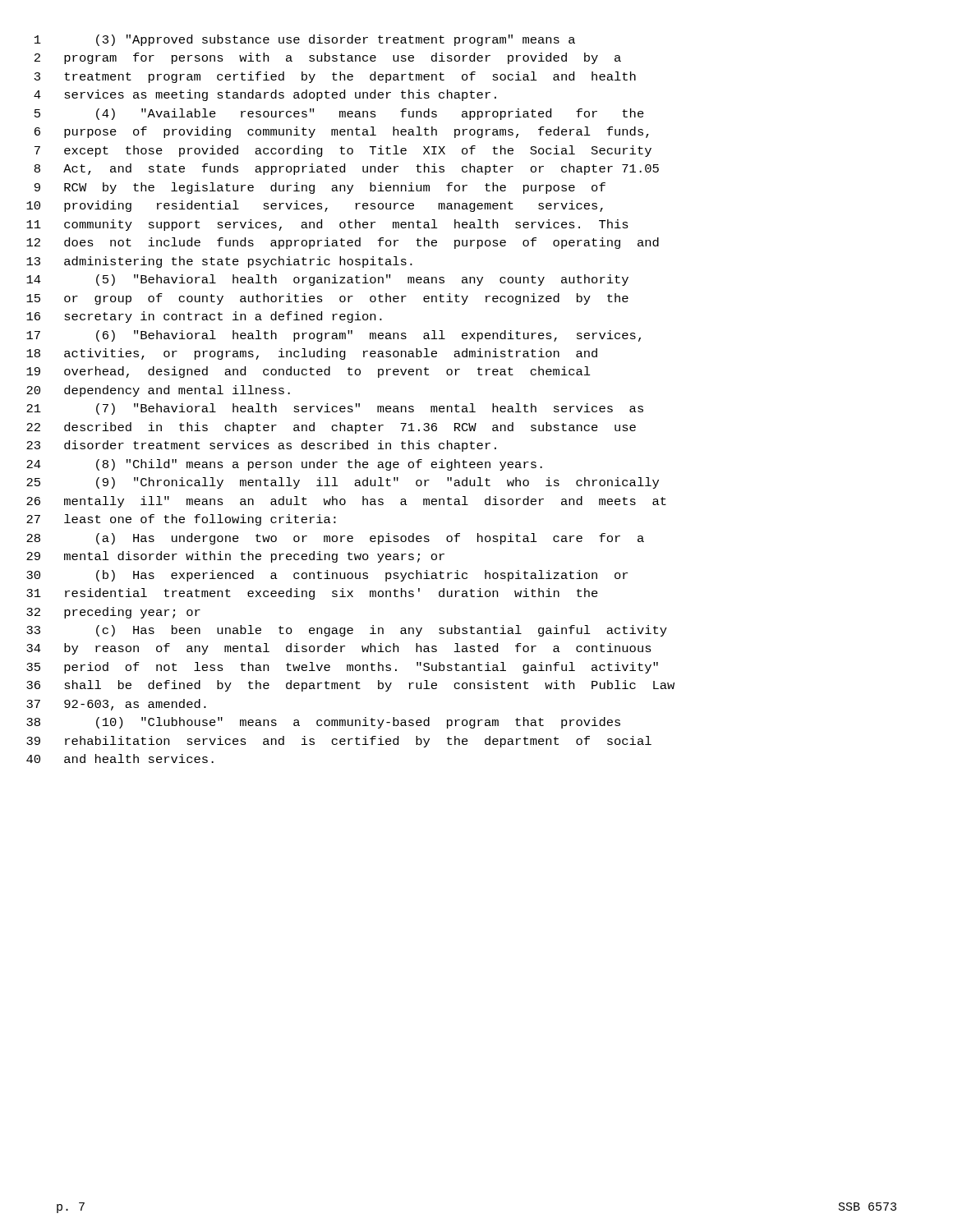This screenshot has width=953, height=1232.
Task: Locate the block of text that opens with "1 (3) "Approved substance use disorder"
Action: [x=476, y=68]
